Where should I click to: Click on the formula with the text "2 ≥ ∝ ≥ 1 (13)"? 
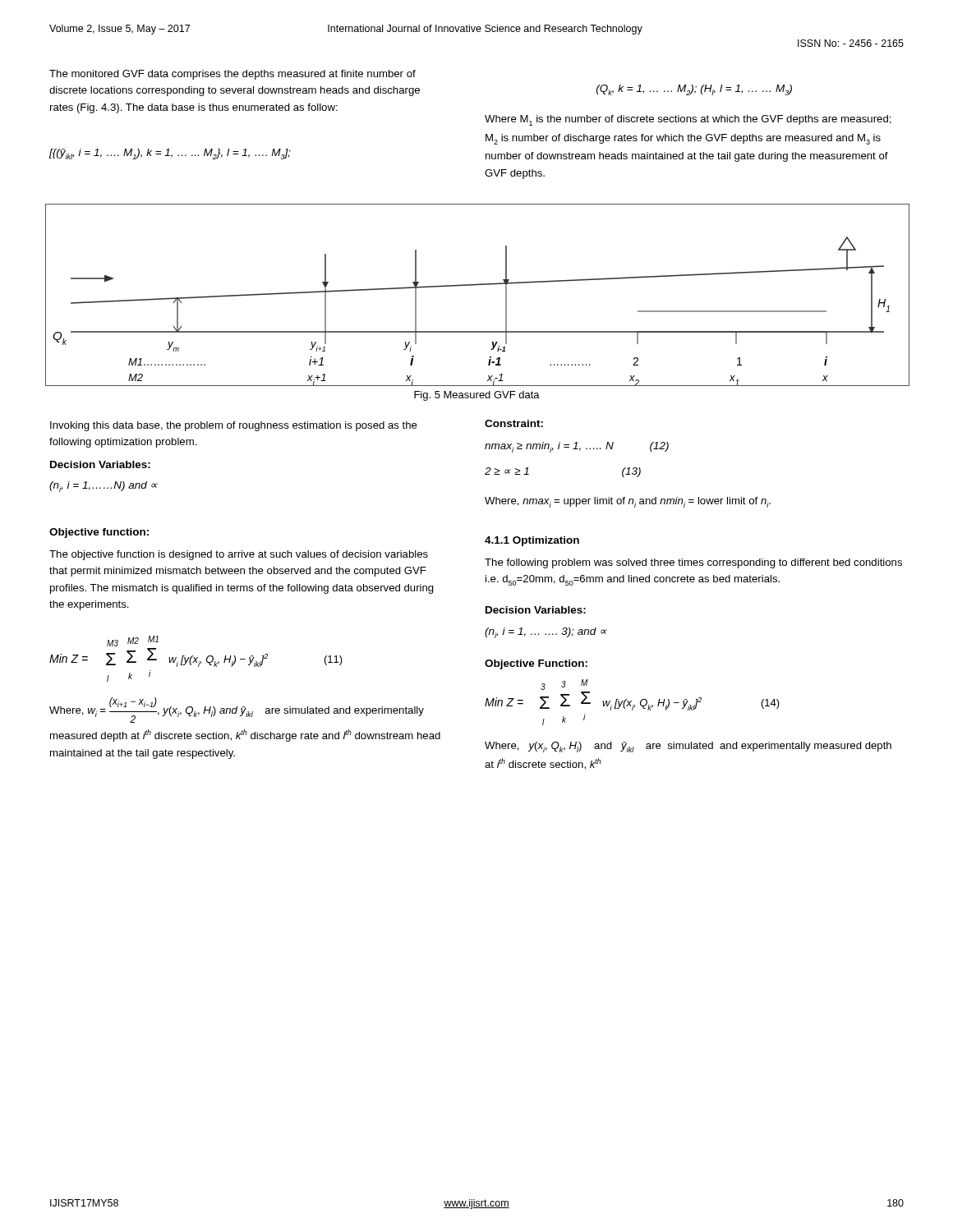coord(507,472)
